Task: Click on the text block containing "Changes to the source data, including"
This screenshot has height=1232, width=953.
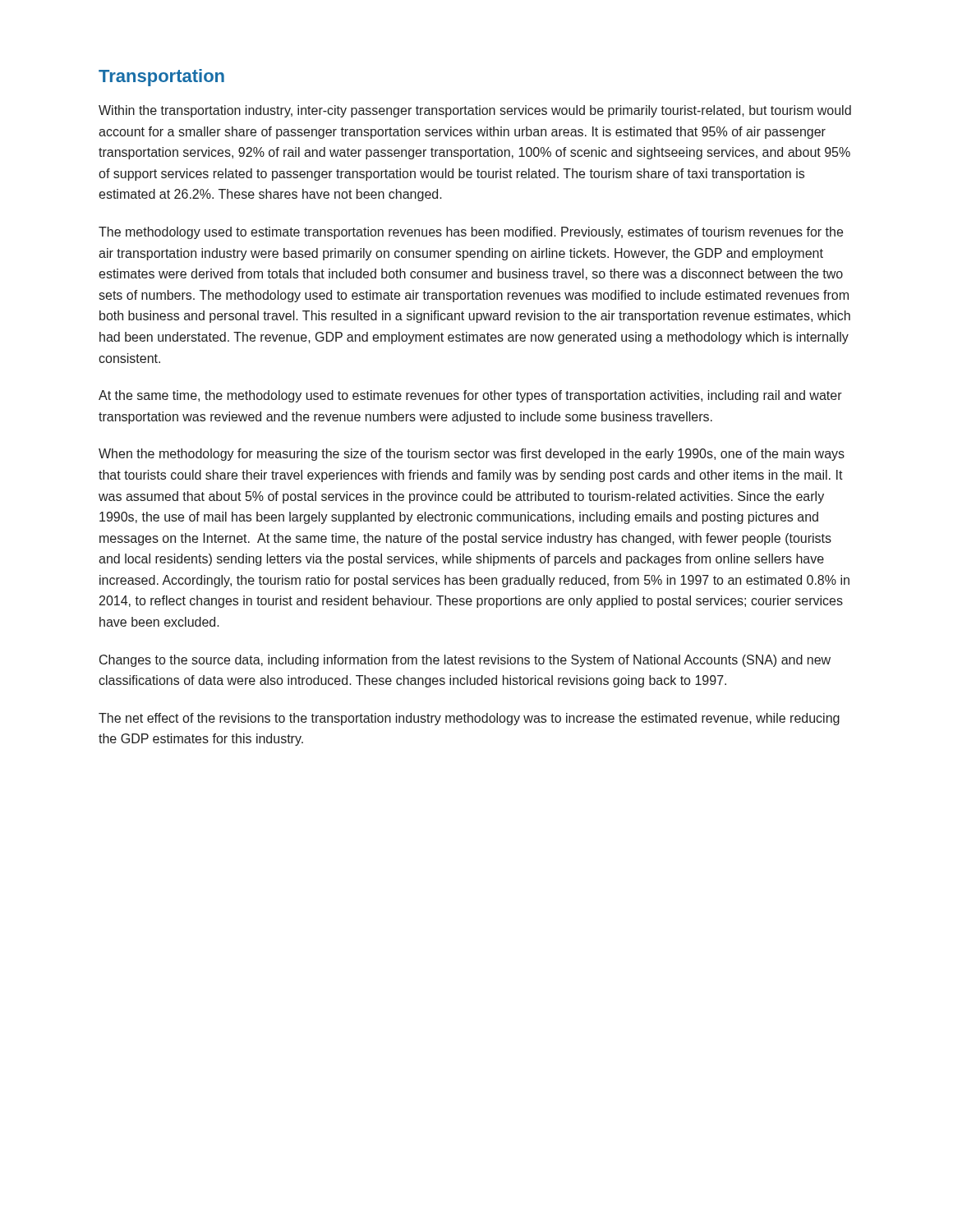Action: (x=465, y=670)
